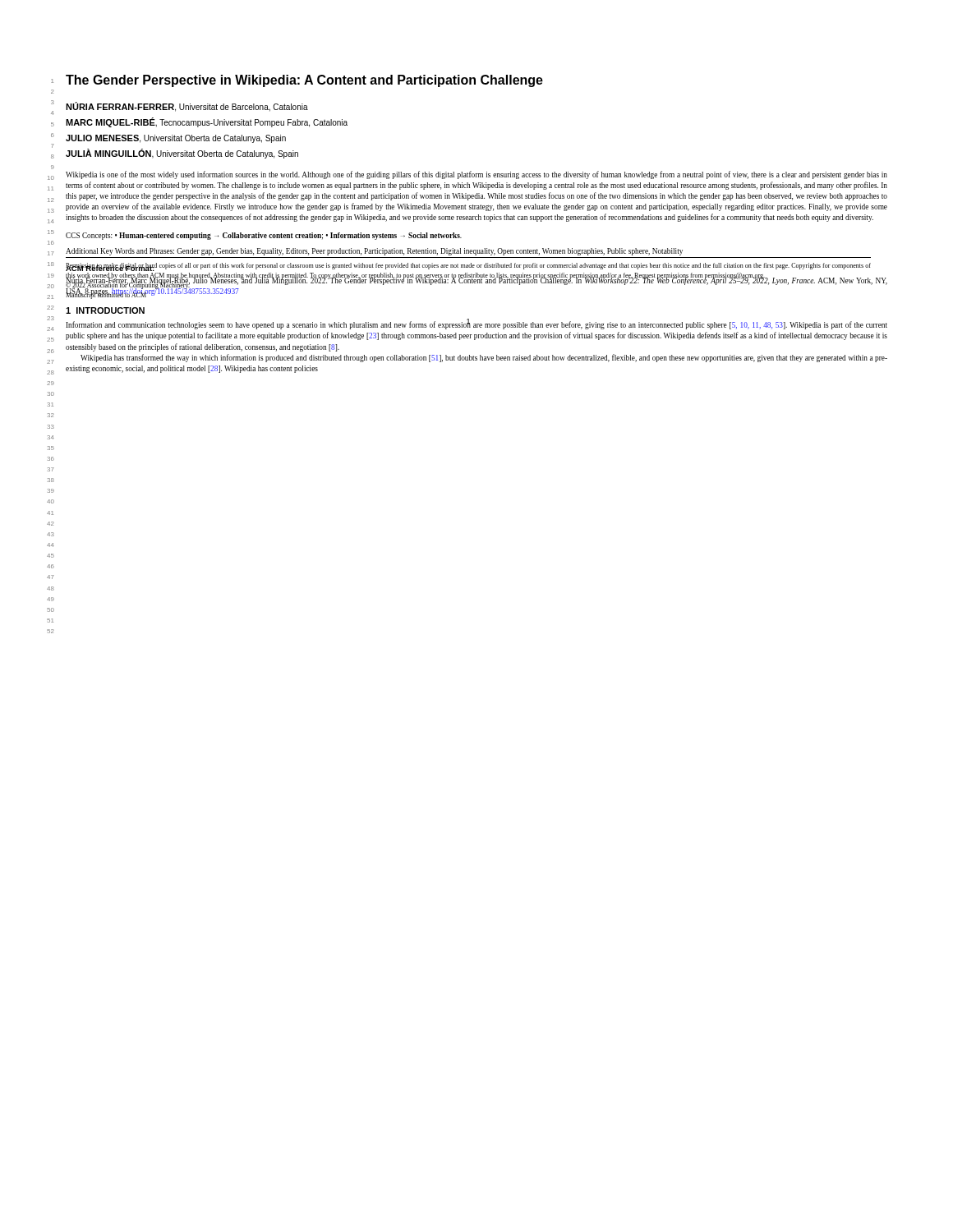The height and width of the screenshot is (1232, 953).
Task: Click on the text block that says "Additional Key Words and Phrases: Gender gap, Gender"
Action: tap(374, 251)
